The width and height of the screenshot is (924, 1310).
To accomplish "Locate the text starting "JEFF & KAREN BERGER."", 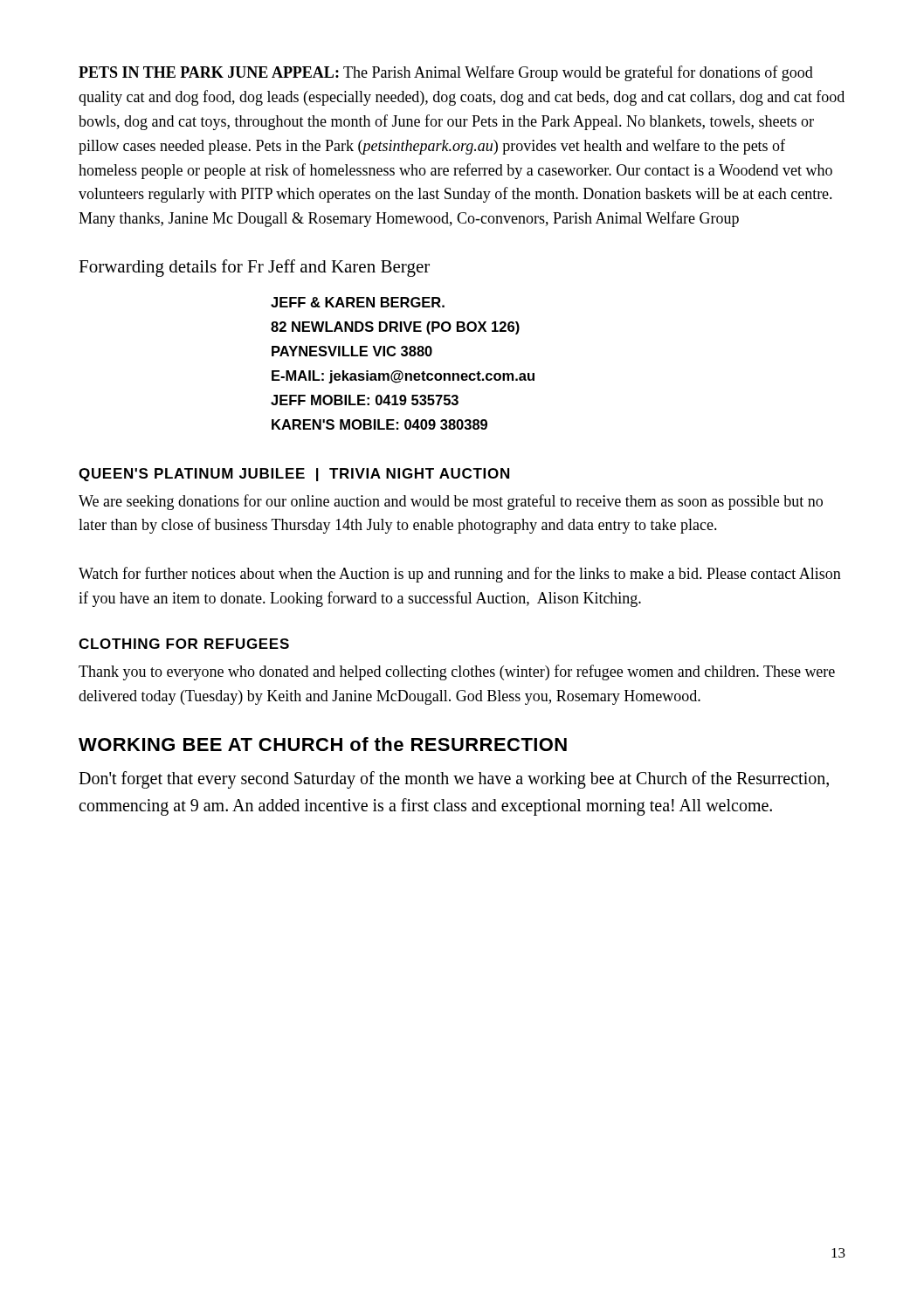I will coord(403,364).
